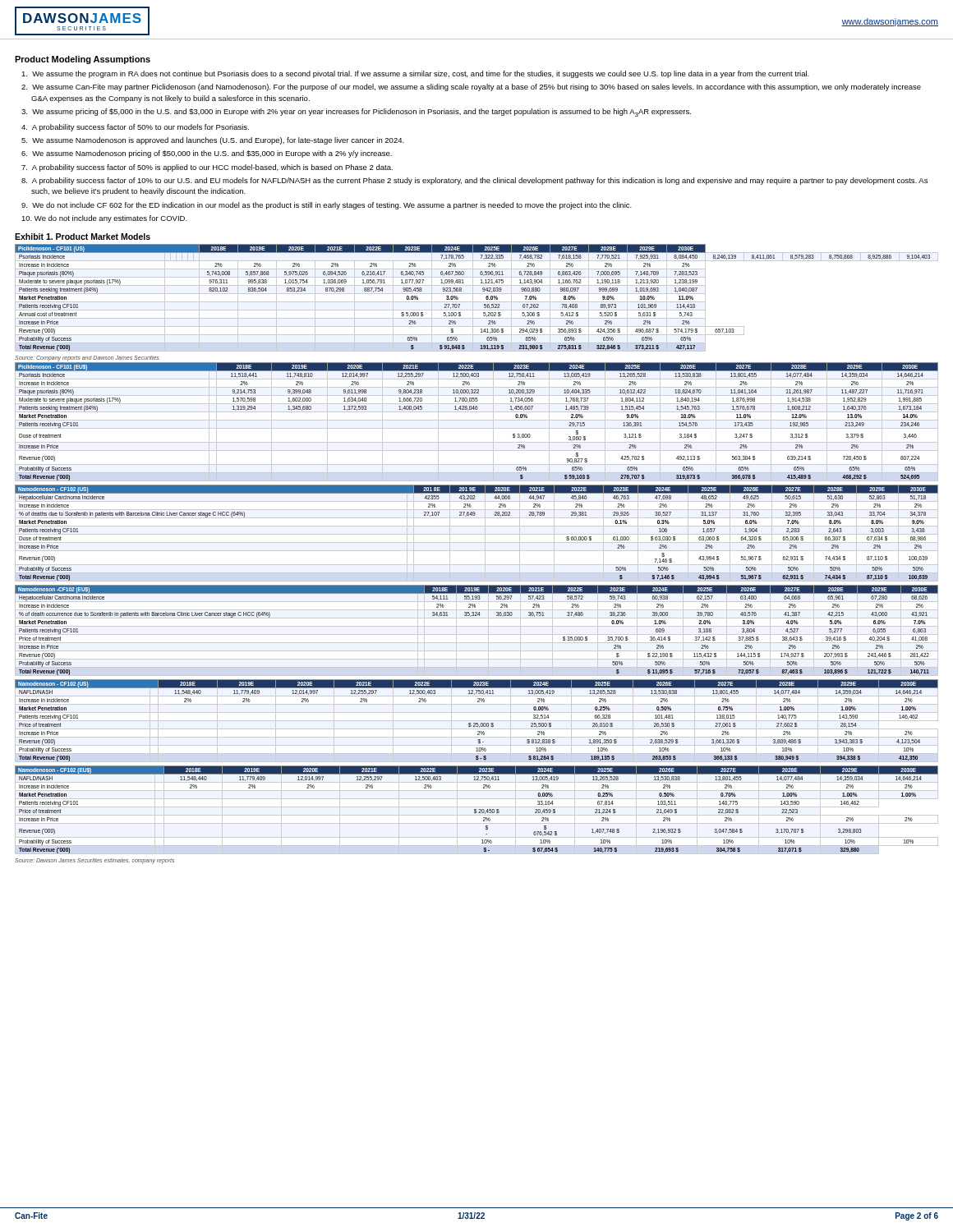Click on the element starting "Product Modeling Assumptions"
The width and height of the screenshot is (953, 1232).
[83, 59]
